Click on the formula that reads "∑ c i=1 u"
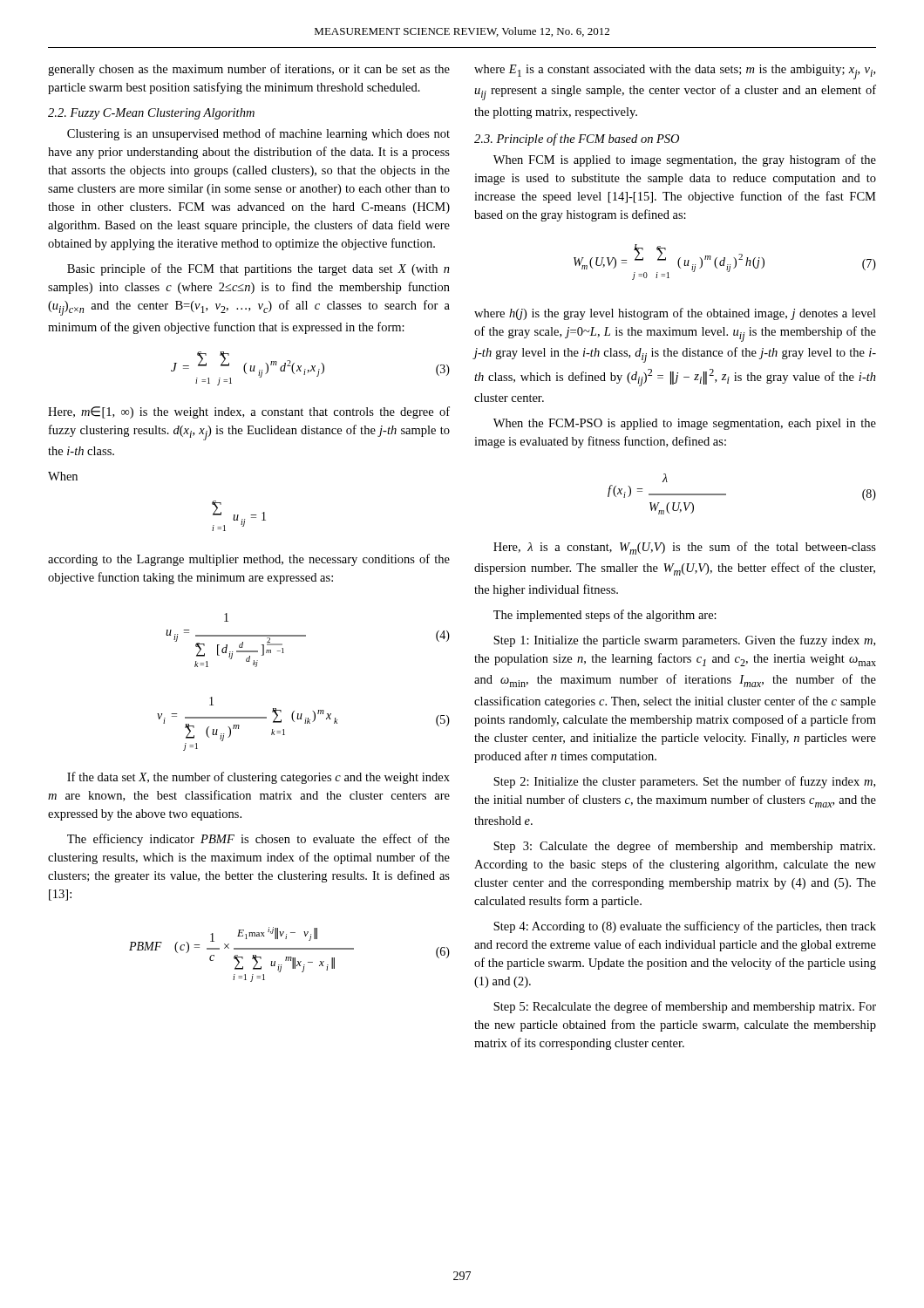Image resolution: width=924 pixels, height=1308 pixels. click(x=249, y=518)
